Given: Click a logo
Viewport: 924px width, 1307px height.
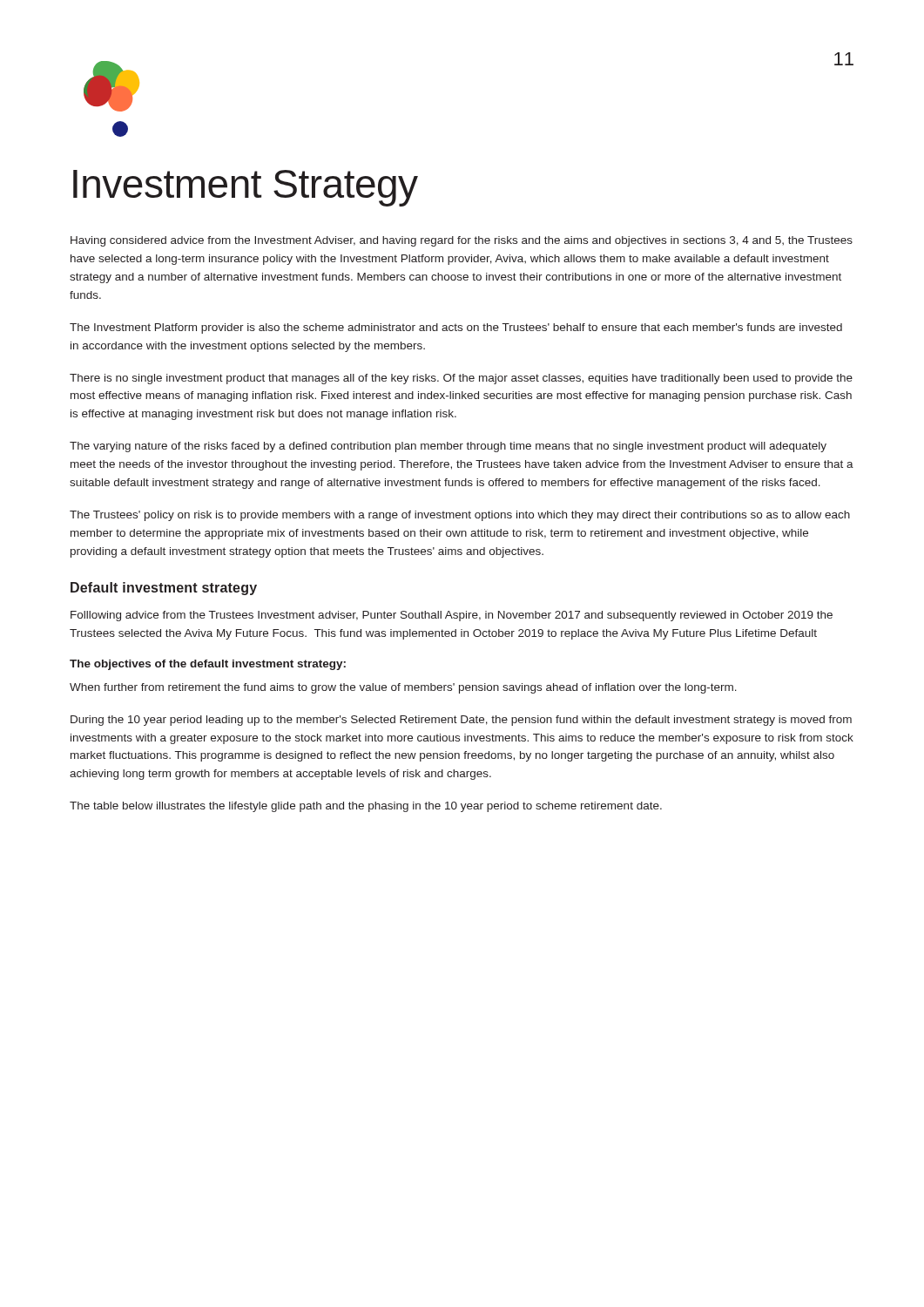Looking at the screenshot, I should click(462, 102).
